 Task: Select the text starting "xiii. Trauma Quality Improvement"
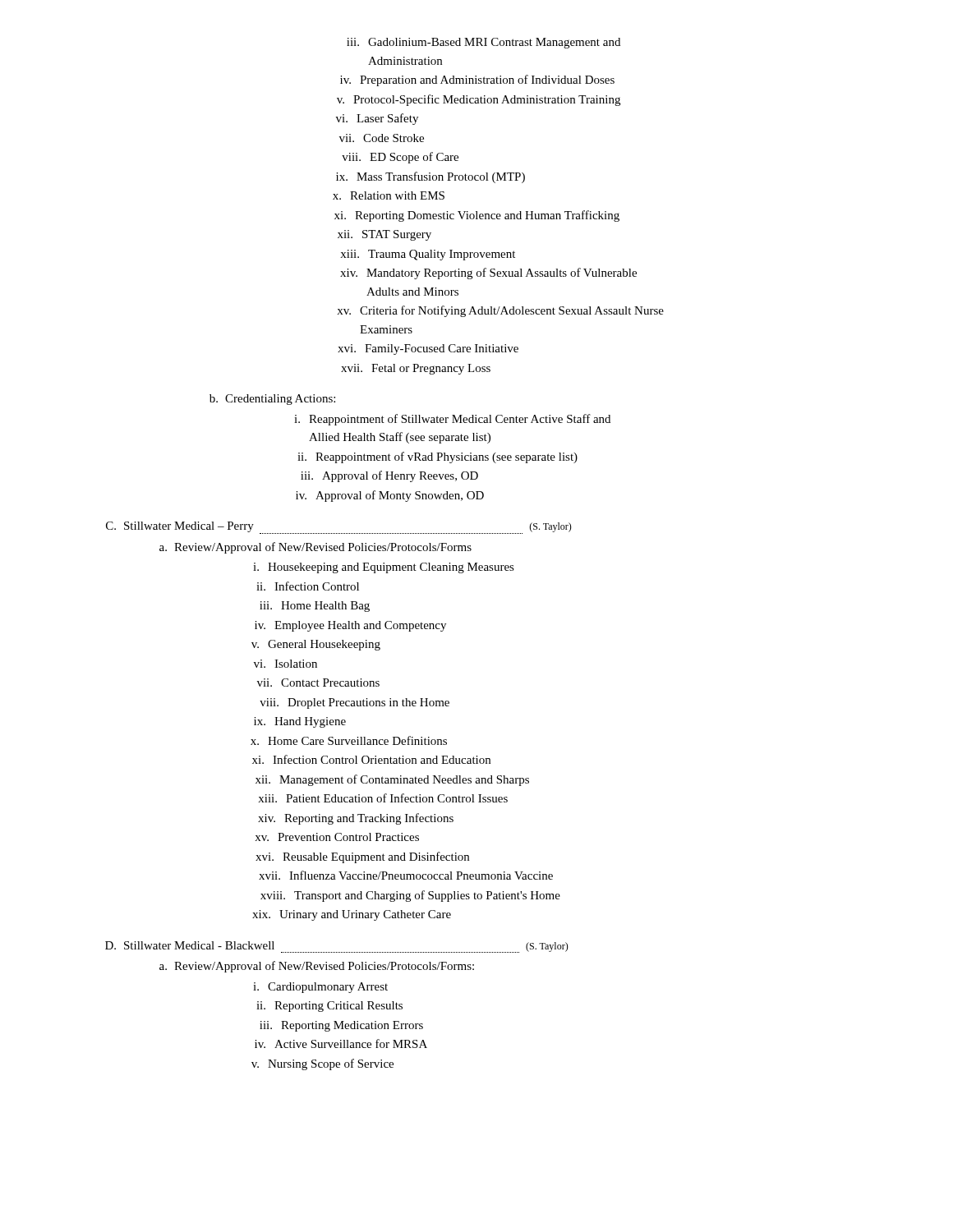click(428, 255)
